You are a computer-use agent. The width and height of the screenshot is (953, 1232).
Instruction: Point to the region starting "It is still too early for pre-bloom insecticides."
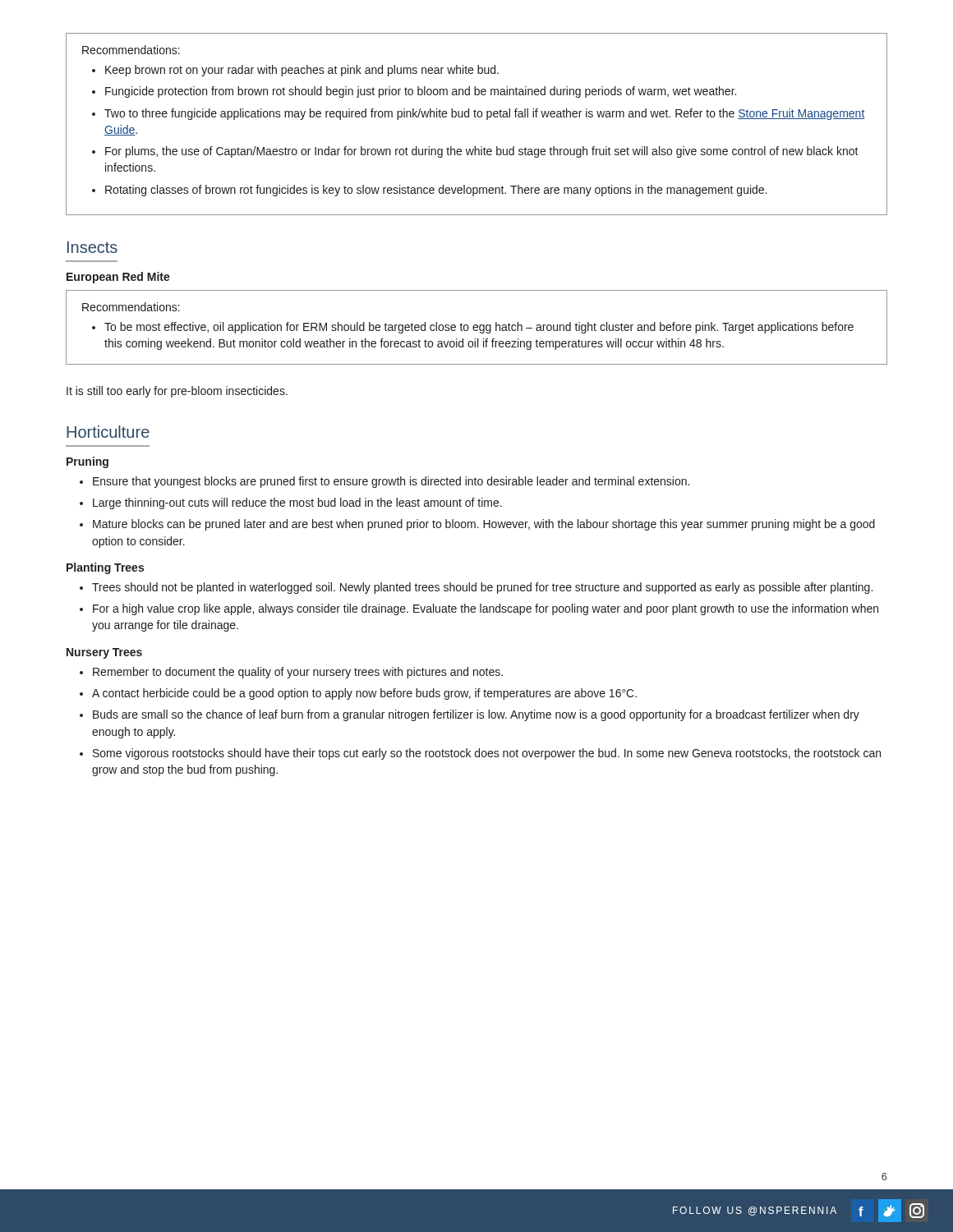point(177,391)
